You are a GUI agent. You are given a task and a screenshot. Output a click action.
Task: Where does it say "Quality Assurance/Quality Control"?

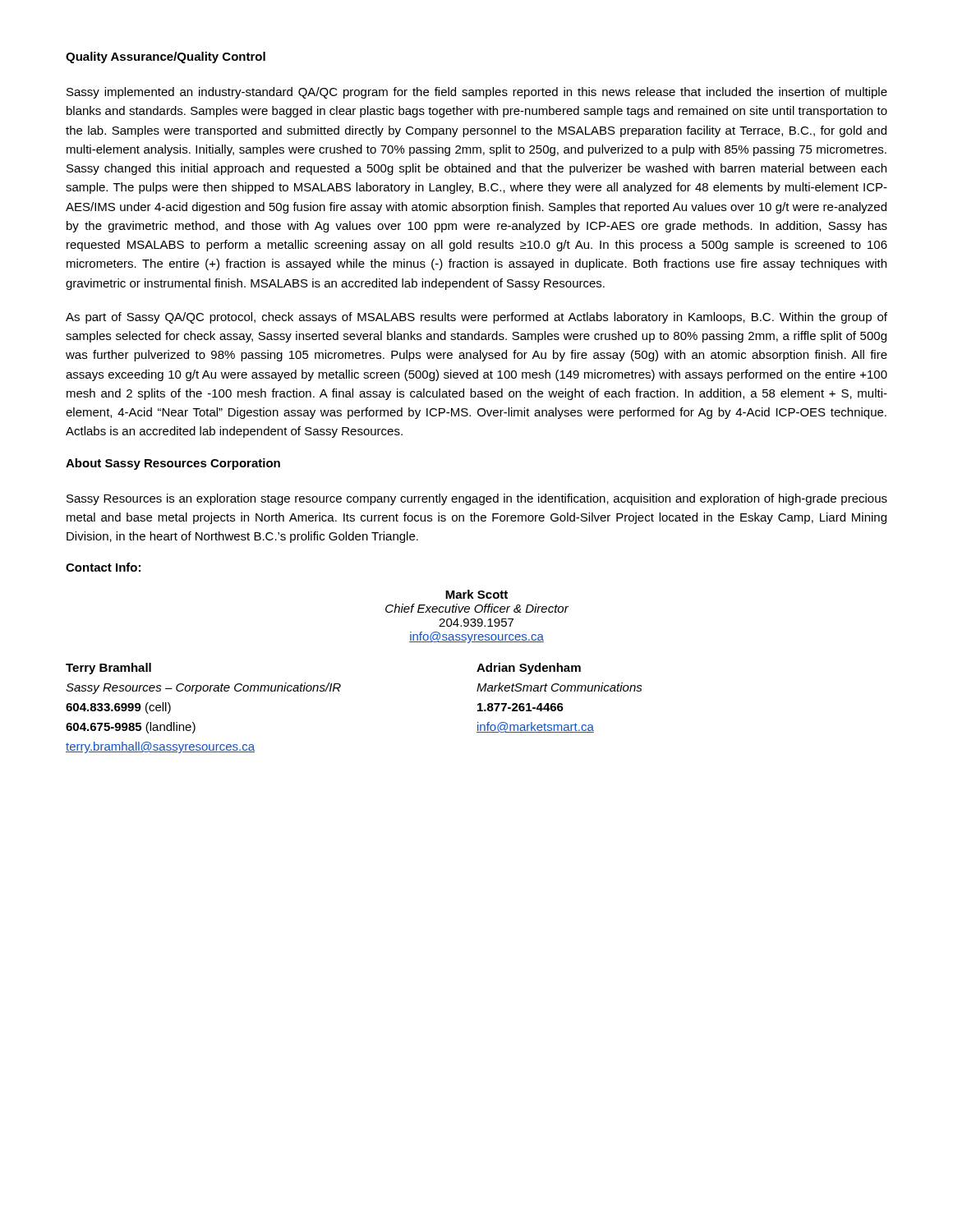click(x=166, y=56)
